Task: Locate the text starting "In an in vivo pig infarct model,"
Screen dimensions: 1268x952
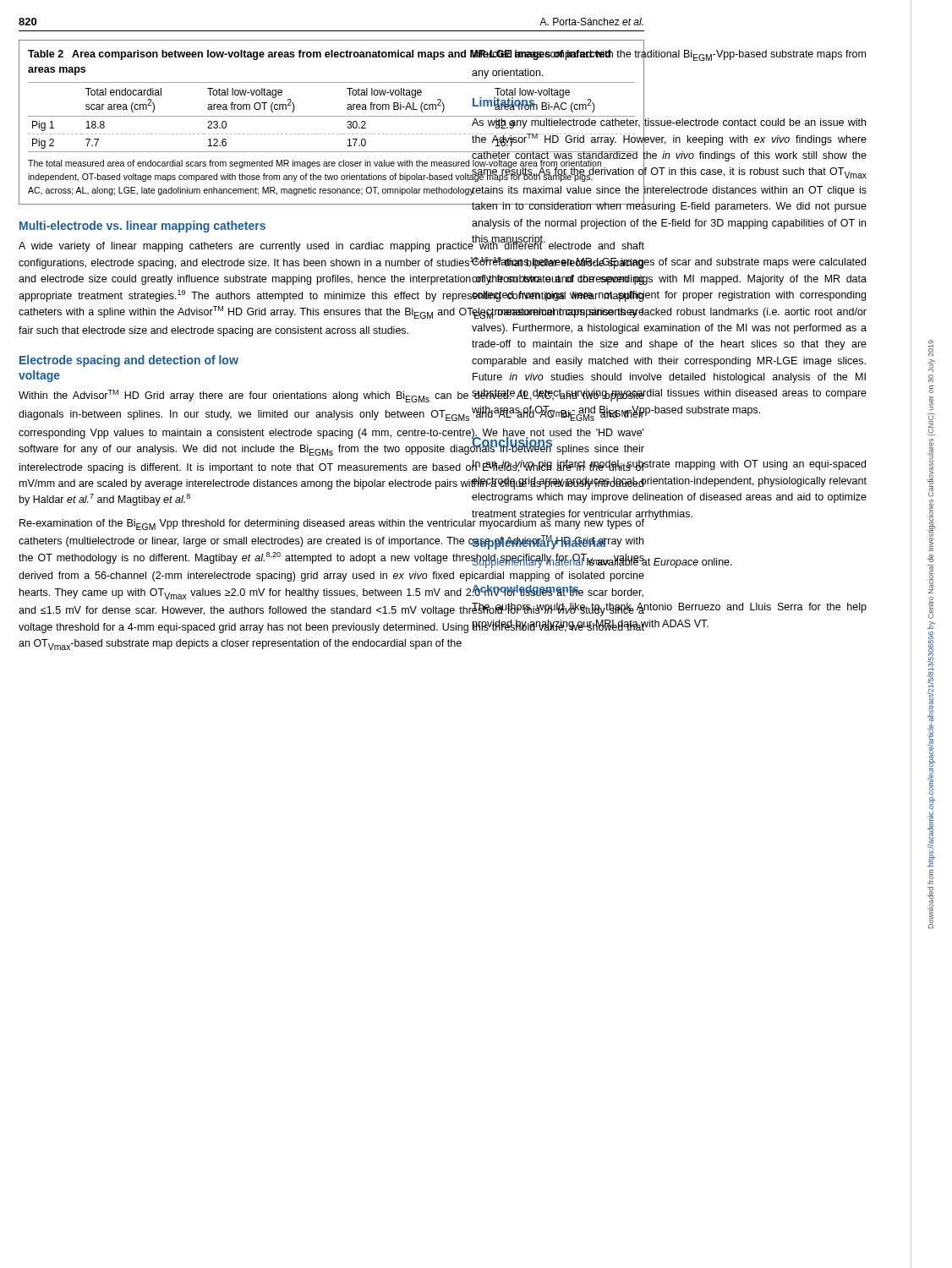Action: tap(669, 489)
